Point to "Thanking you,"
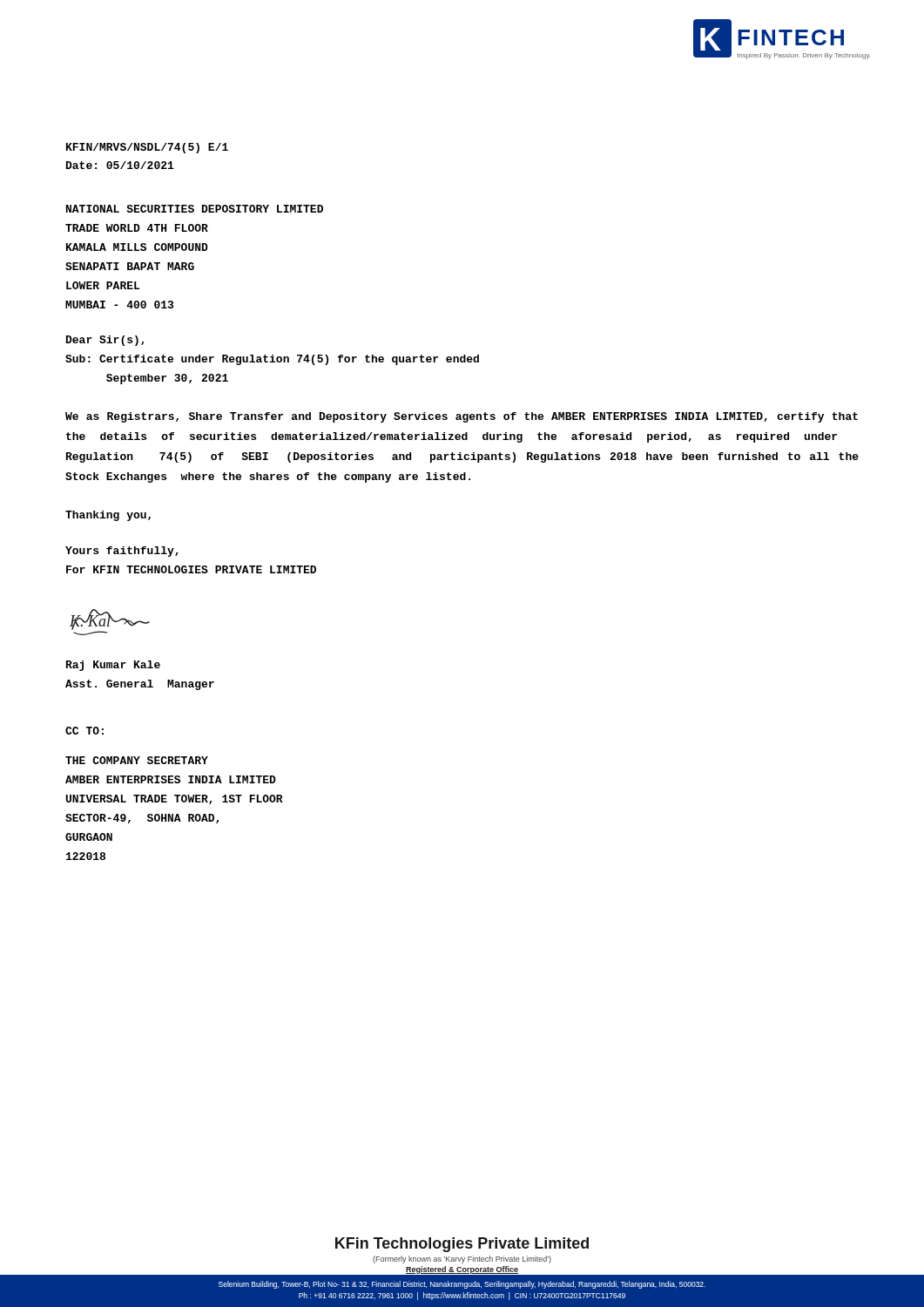924x1307 pixels. point(109,516)
